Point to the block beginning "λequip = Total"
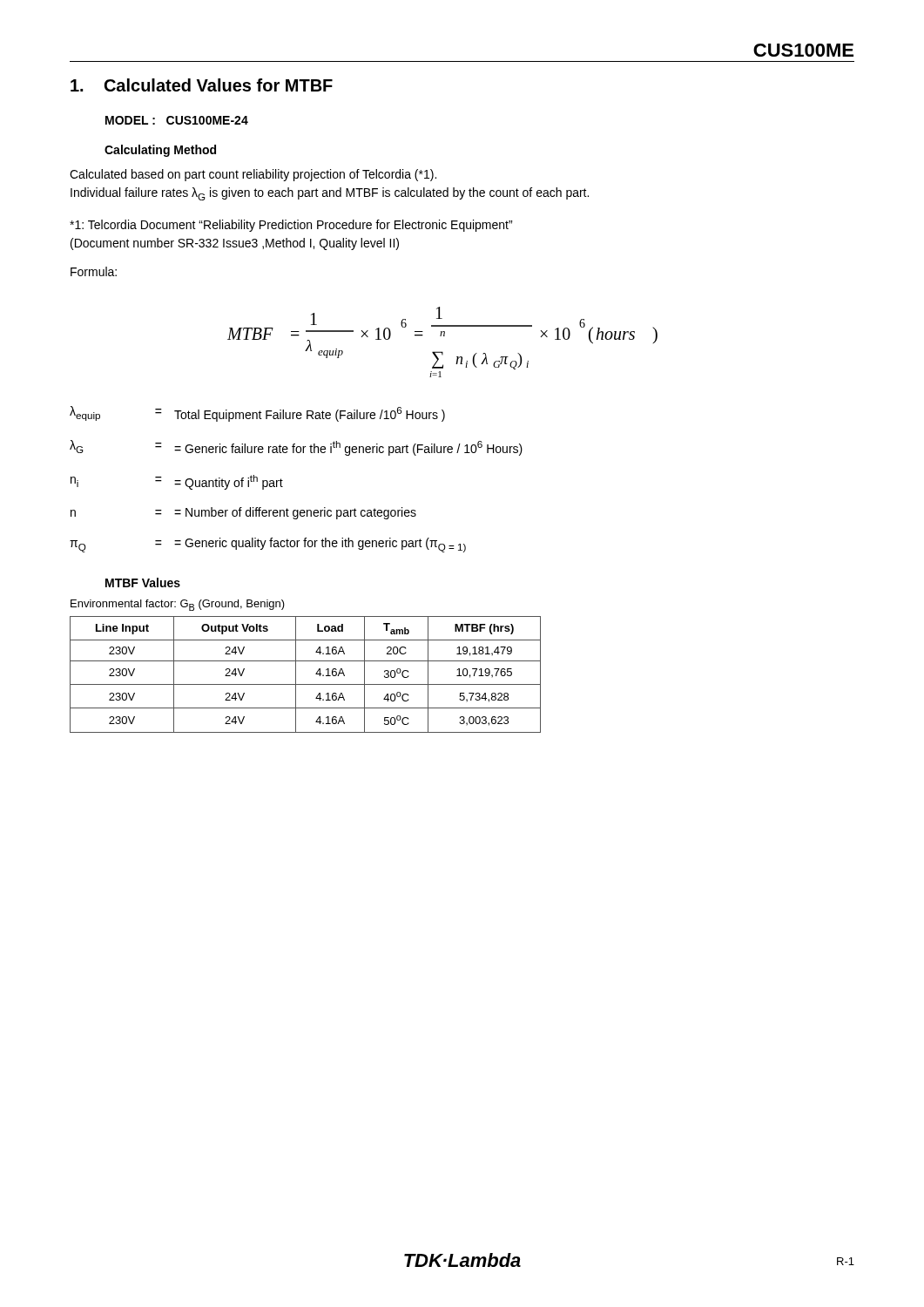The image size is (924, 1307). [x=257, y=414]
